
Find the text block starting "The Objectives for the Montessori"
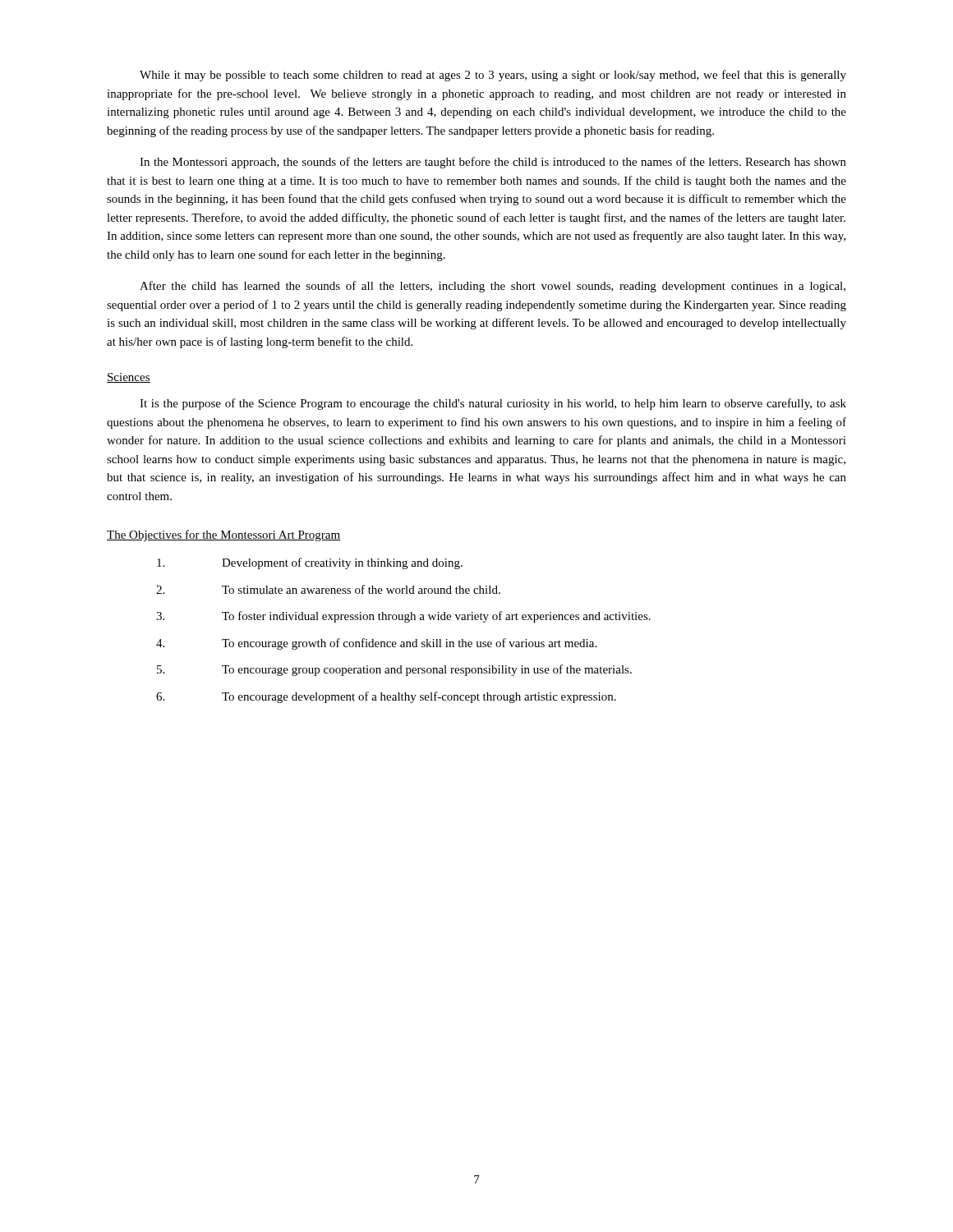[224, 535]
